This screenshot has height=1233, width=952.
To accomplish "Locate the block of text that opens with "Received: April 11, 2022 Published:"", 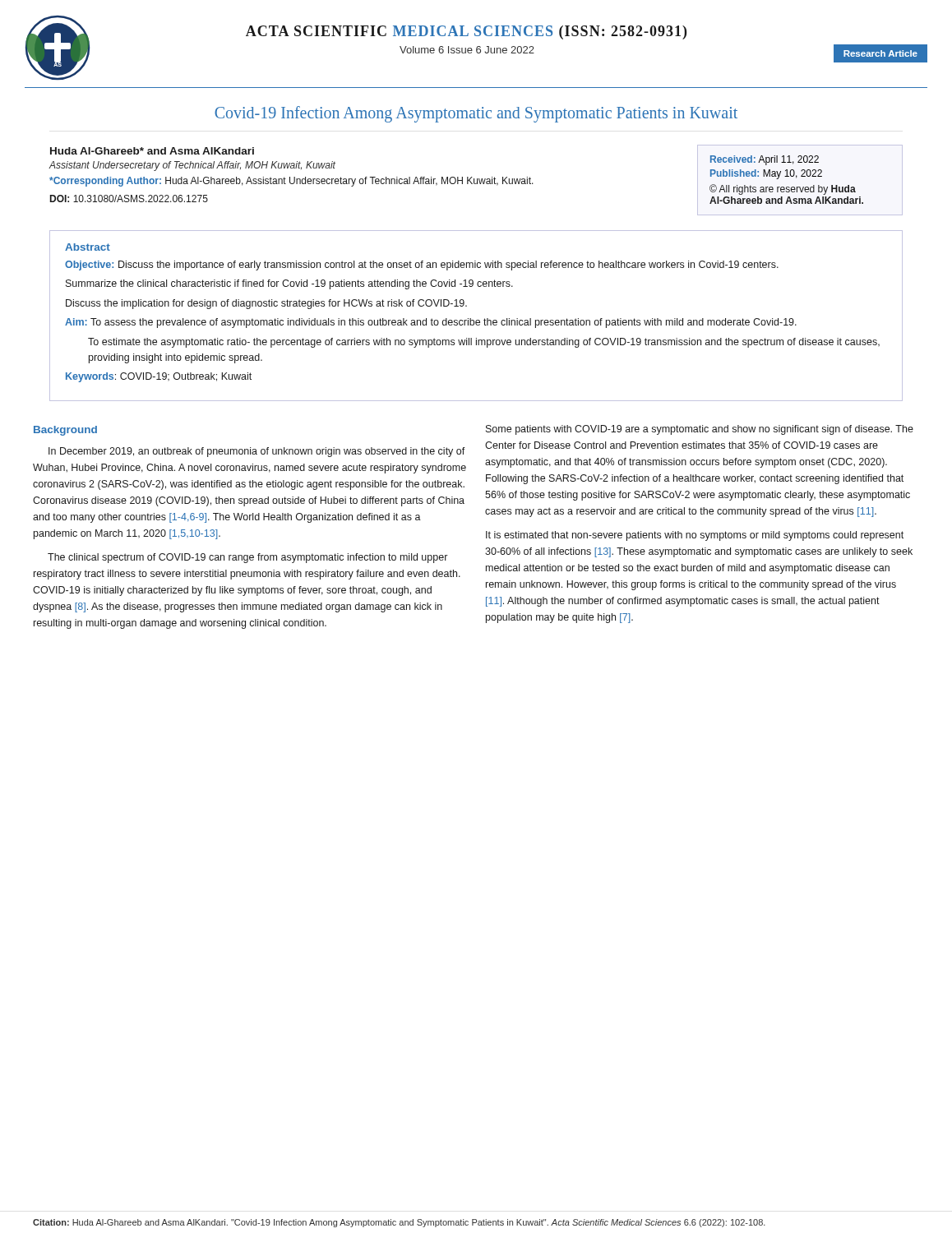I will click(800, 180).
